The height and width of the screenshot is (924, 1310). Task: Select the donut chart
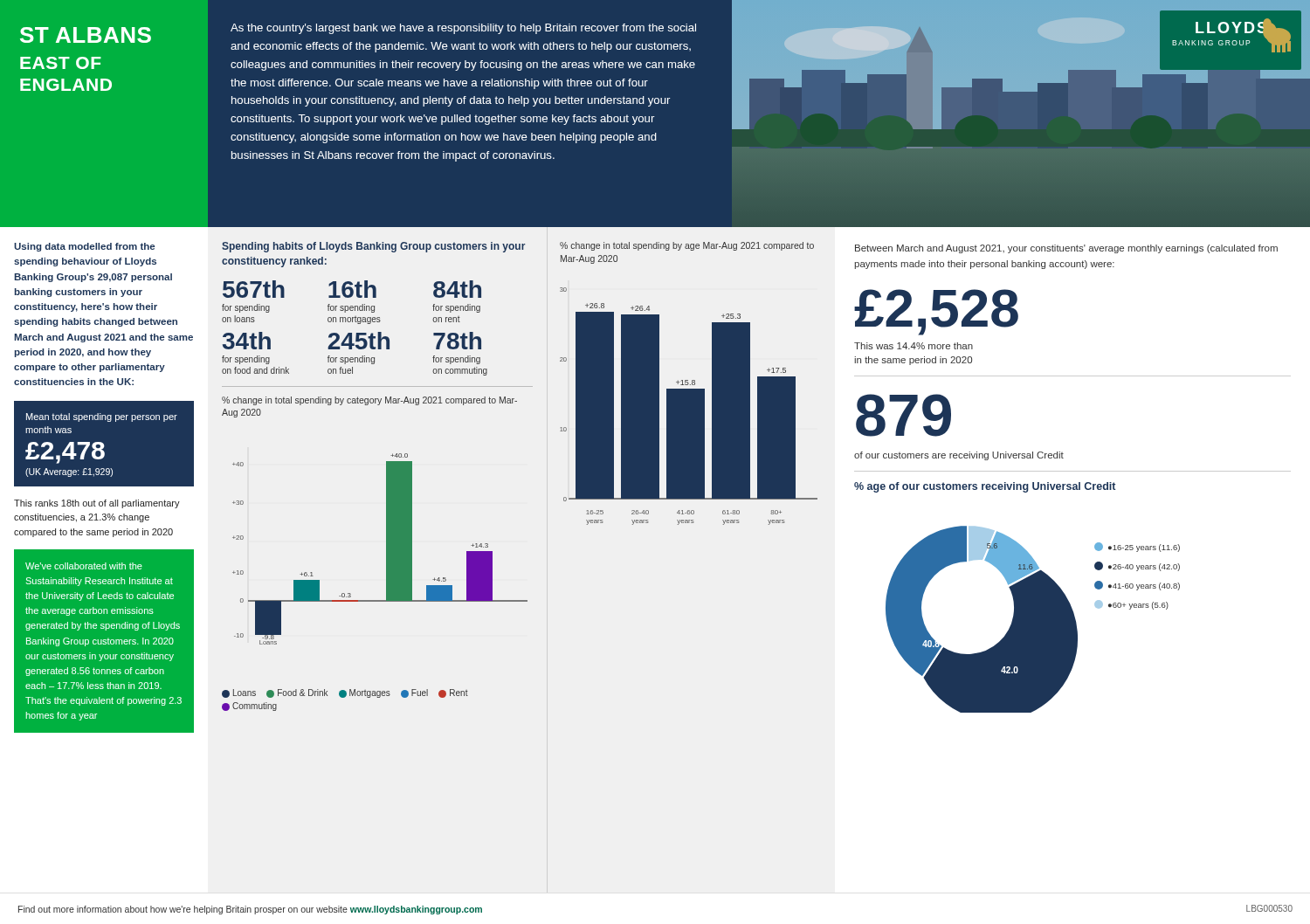pyautogui.click(x=1072, y=610)
